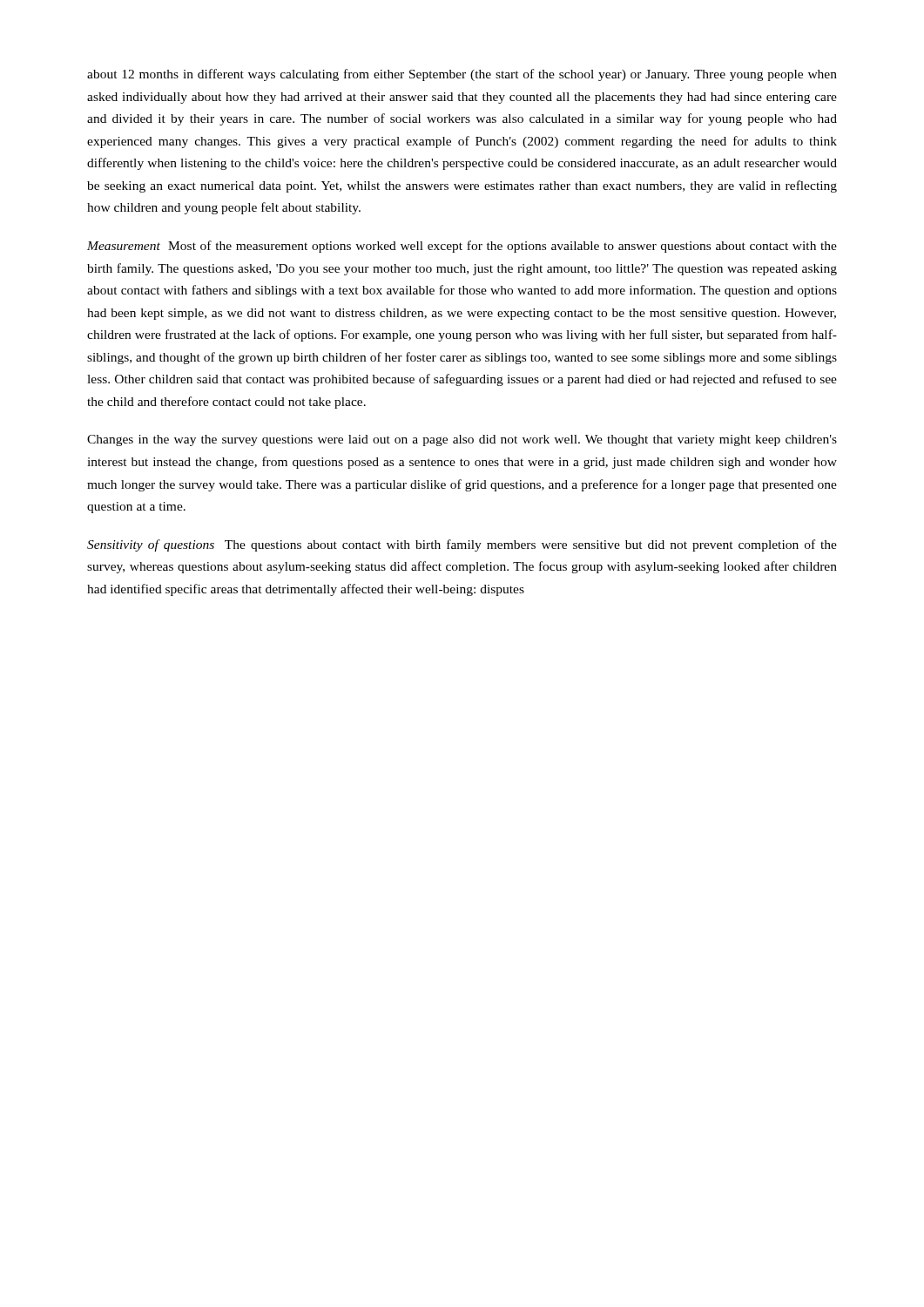Locate the region starting "about 12 months in different ways calculating from"

(x=462, y=140)
